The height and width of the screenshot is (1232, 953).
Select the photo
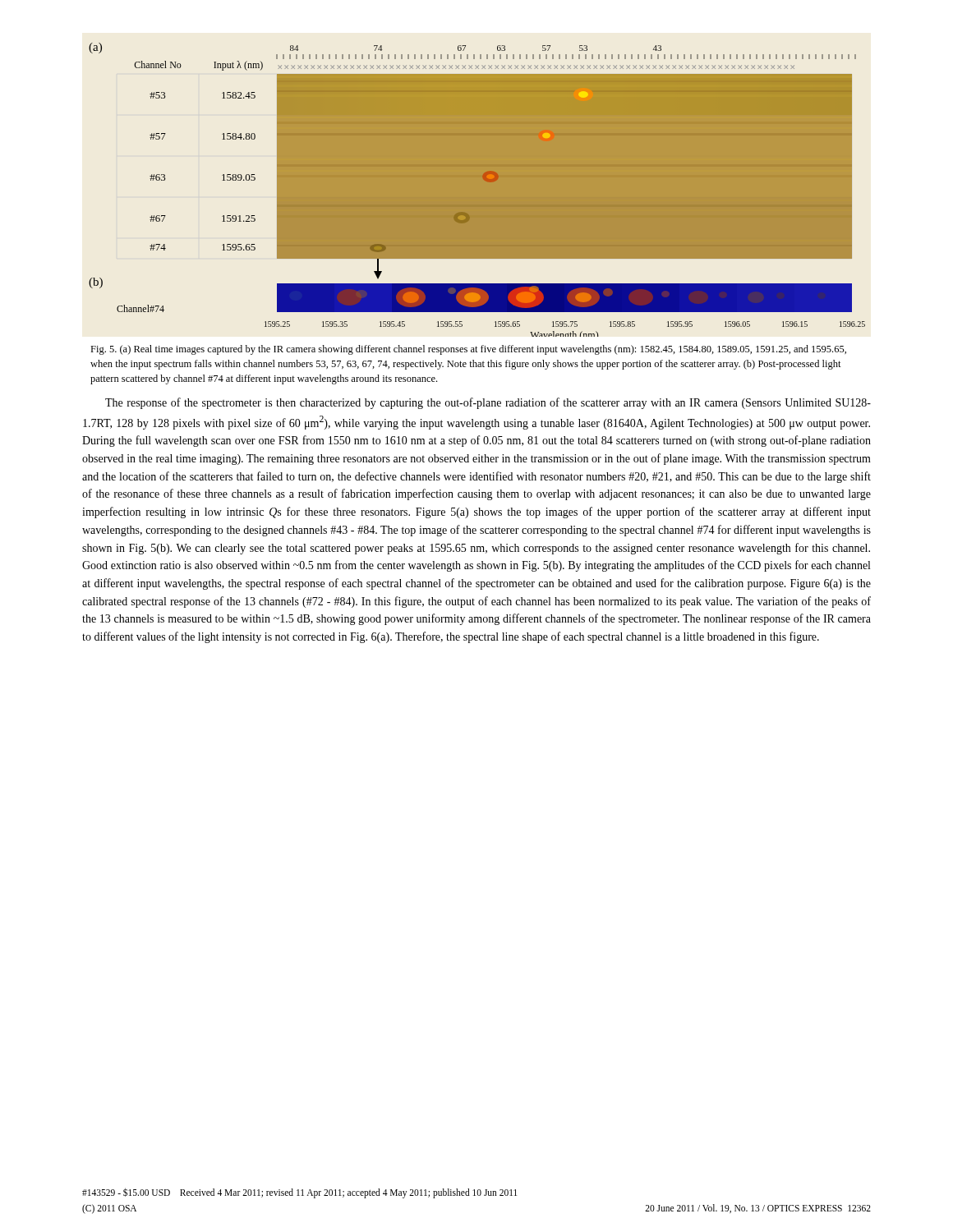[x=476, y=185]
